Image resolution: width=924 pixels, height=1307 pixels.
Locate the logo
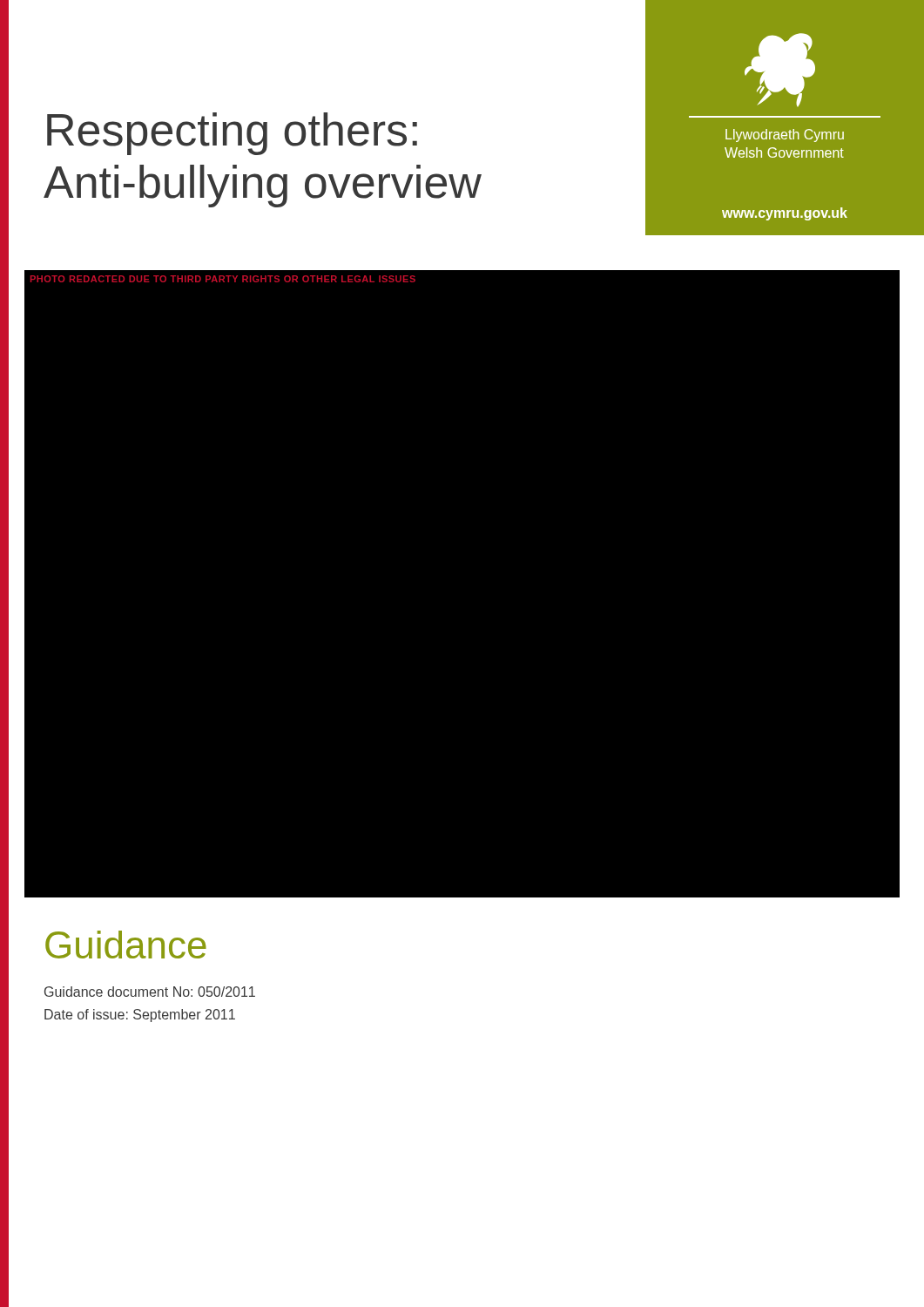pyautogui.click(x=785, y=96)
